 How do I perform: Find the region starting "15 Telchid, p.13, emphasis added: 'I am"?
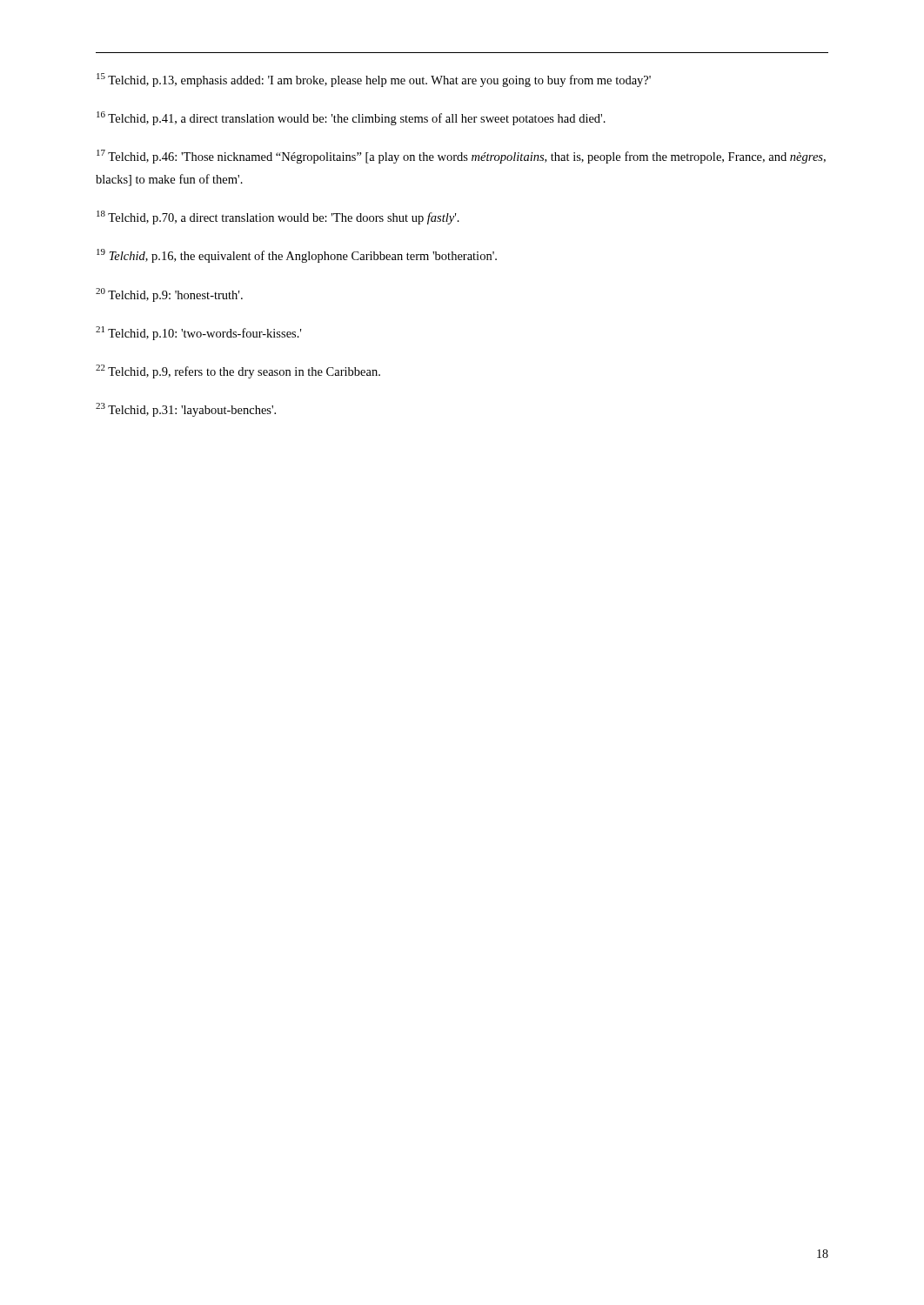(x=373, y=79)
